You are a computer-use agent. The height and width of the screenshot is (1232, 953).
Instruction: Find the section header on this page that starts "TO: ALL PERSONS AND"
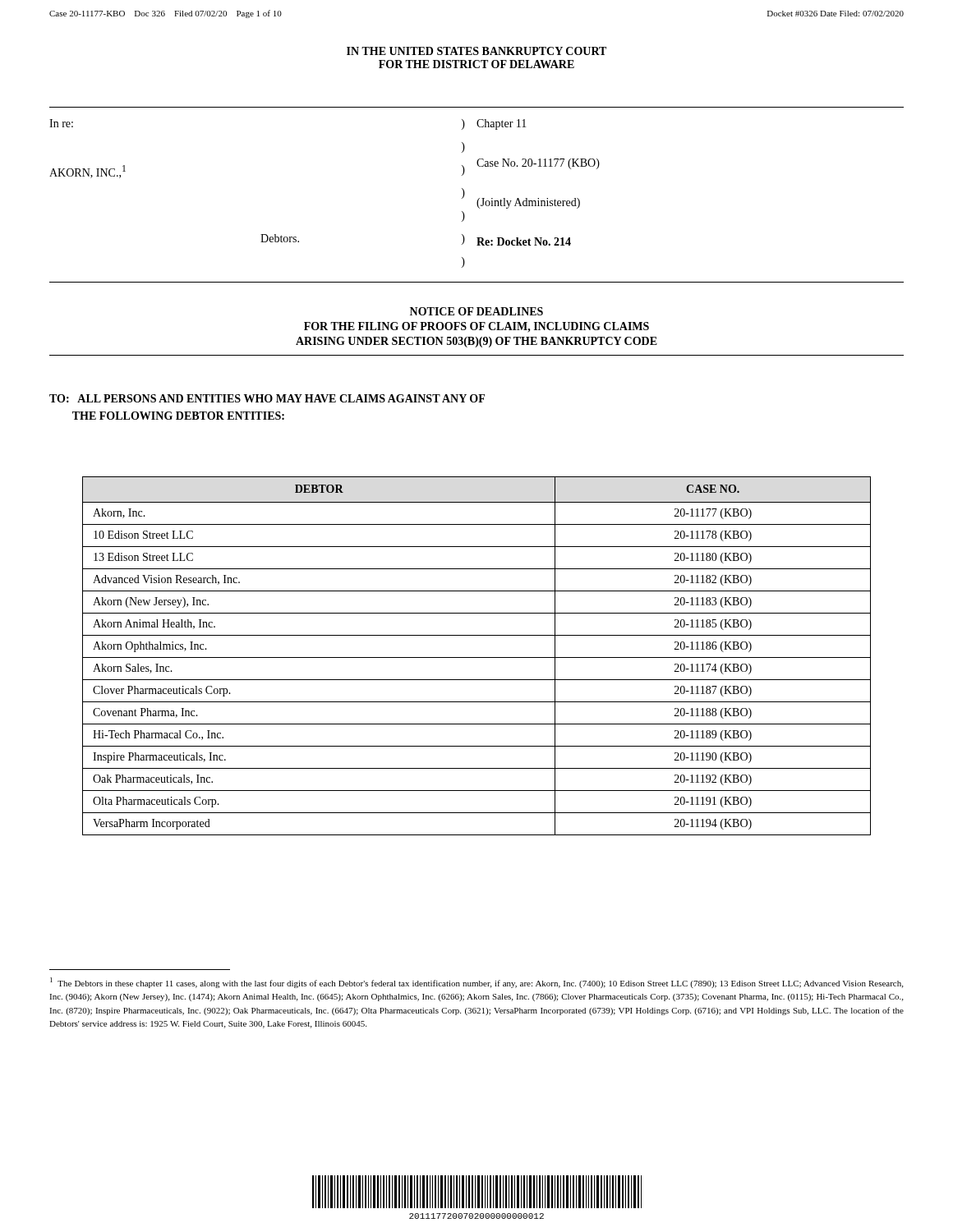coord(476,407)
